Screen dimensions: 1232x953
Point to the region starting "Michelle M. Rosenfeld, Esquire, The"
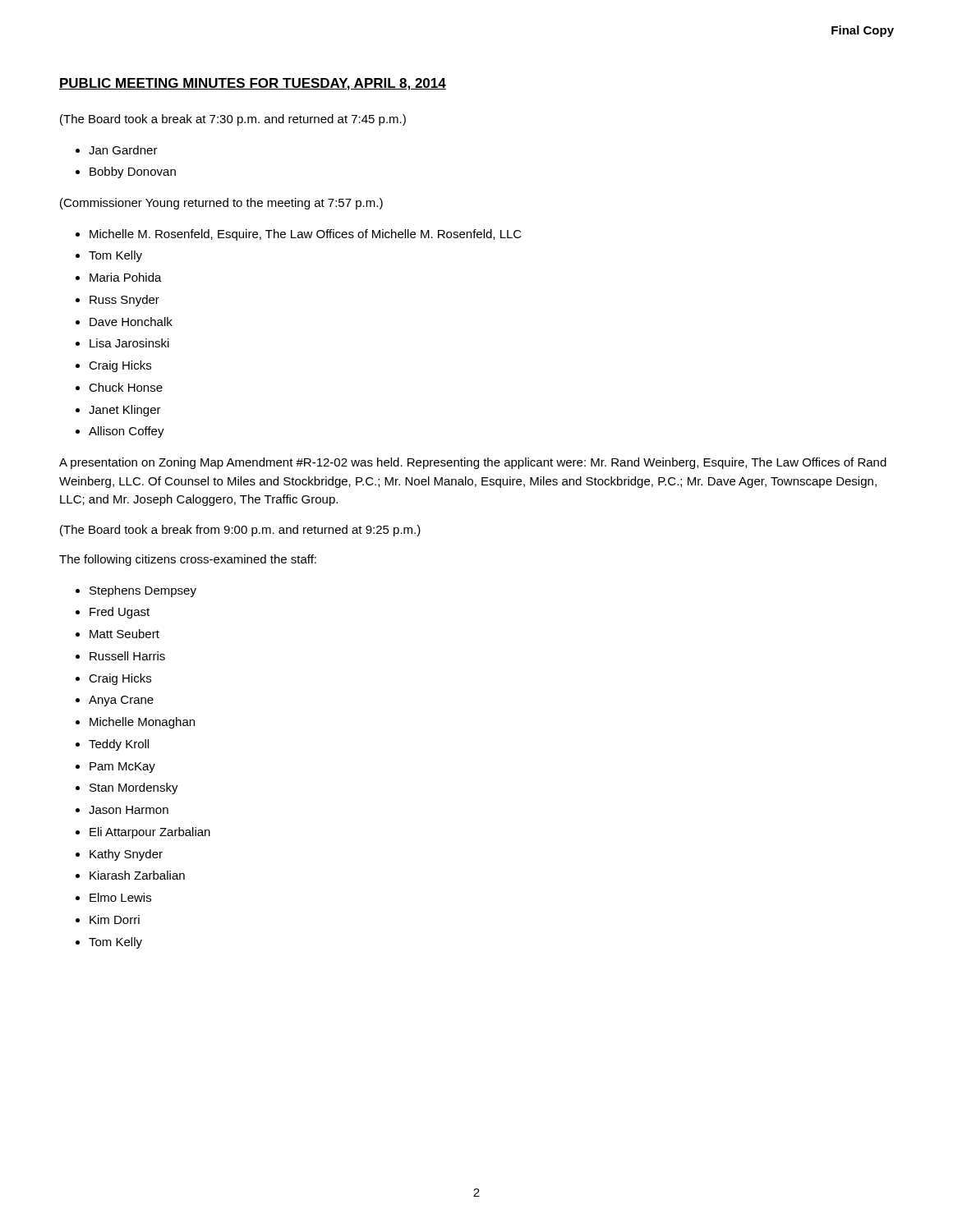pyautogui.click(x=305, y=233)
